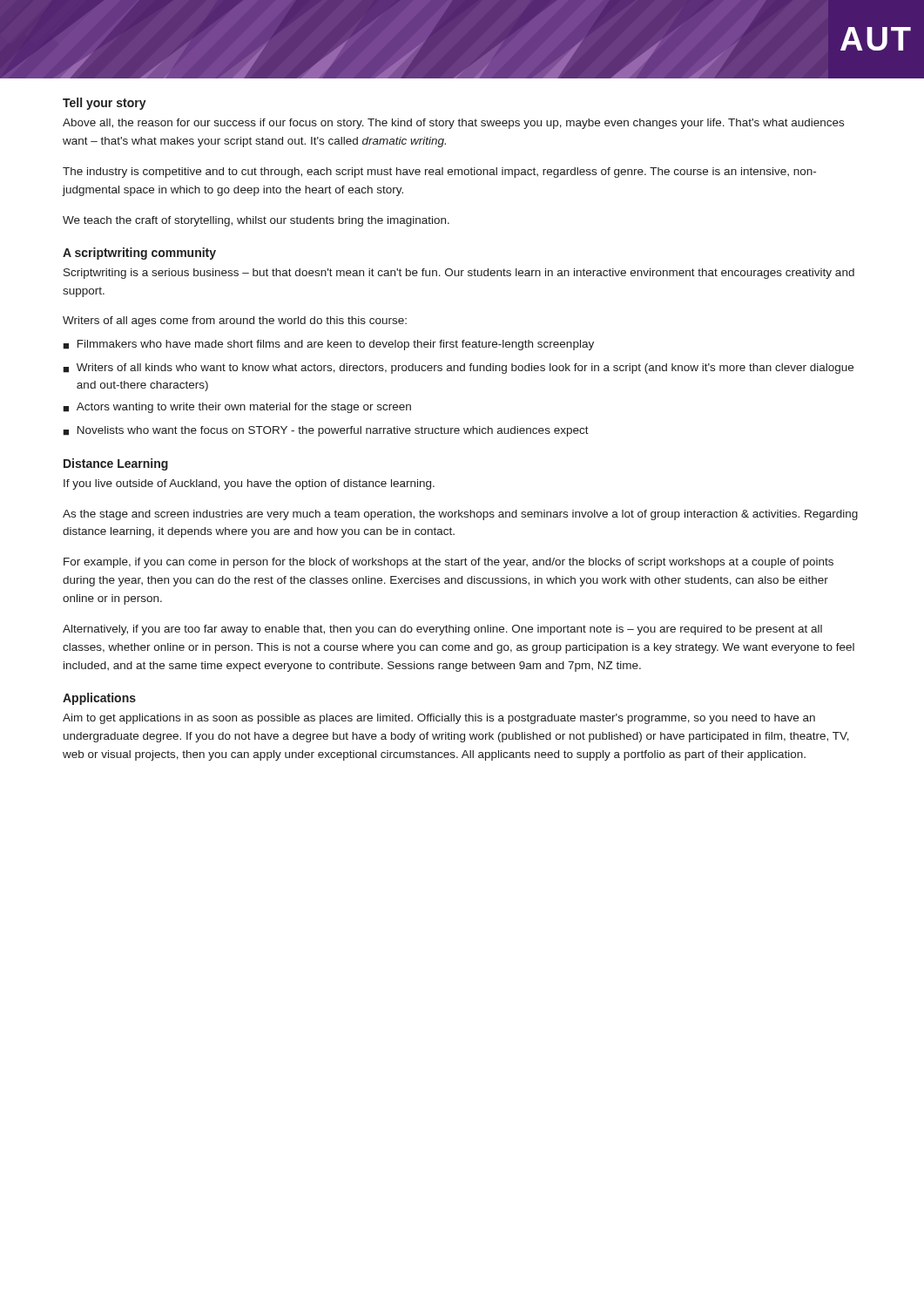Click on the block starting "Distance Learning"
The height and width of the screenshot is (1307, 924).
(116, 463)
